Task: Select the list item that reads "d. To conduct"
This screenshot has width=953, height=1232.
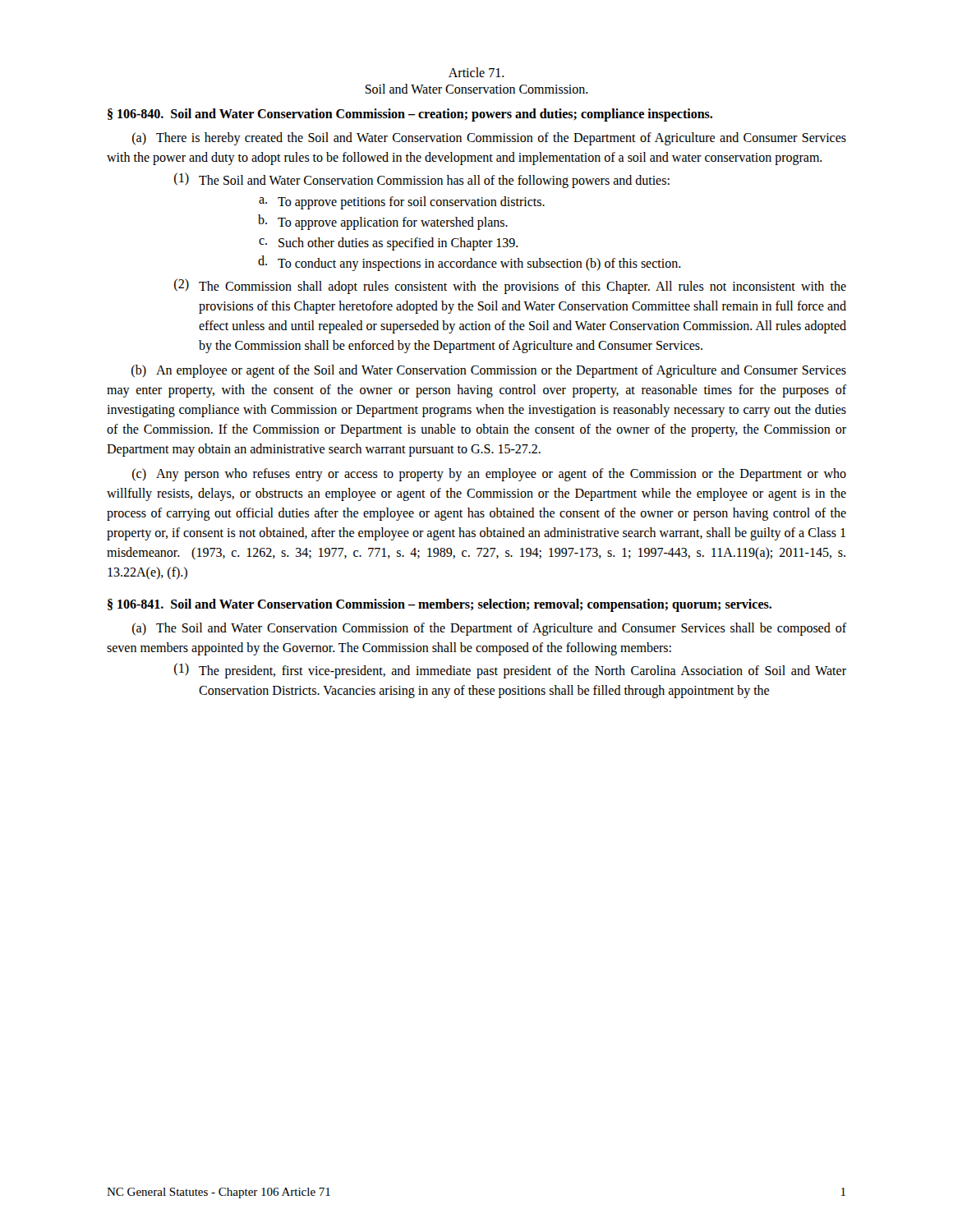Action: [x=536, y=264]
